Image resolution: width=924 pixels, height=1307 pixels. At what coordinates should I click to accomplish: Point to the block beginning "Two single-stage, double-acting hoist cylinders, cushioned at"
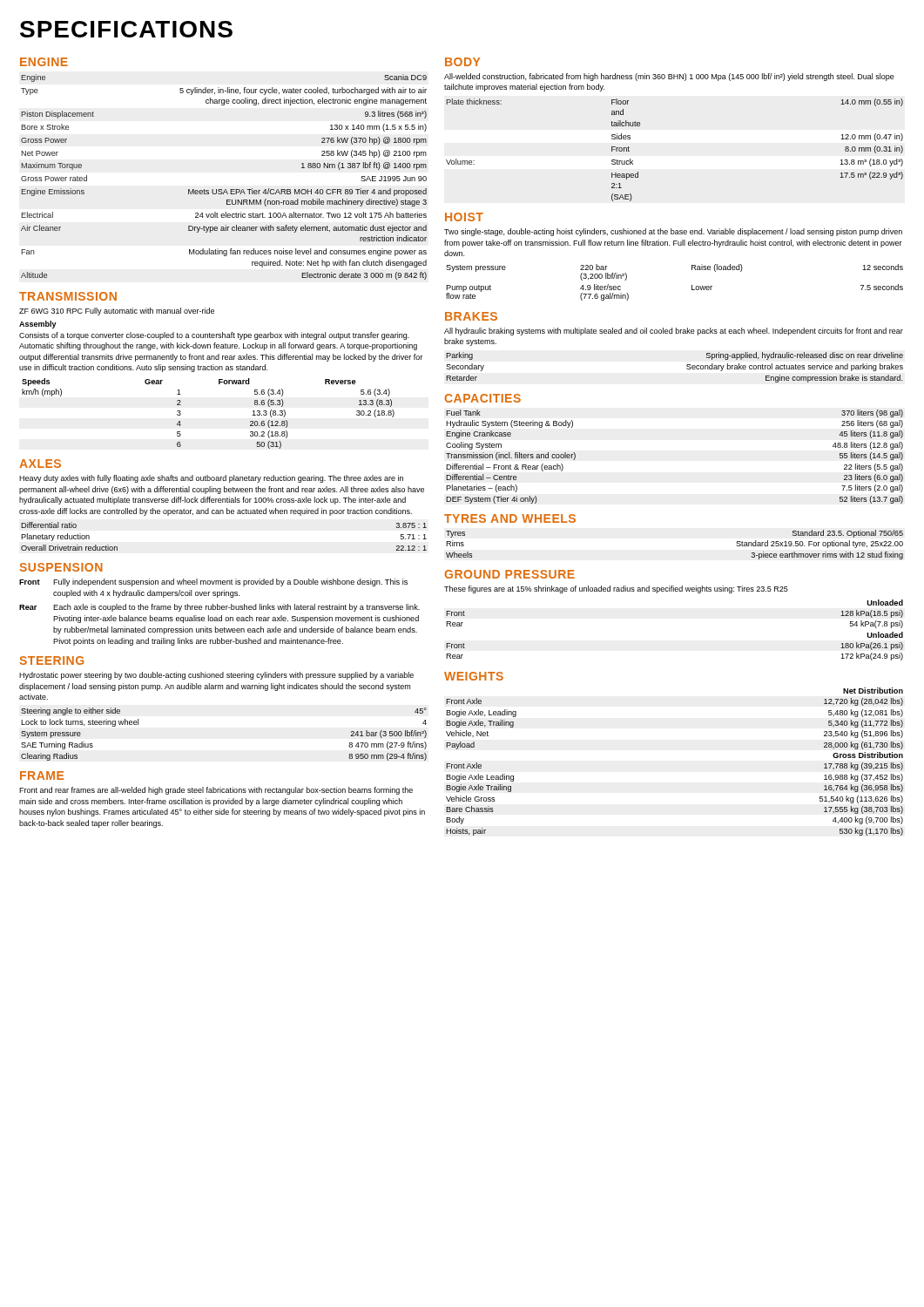coord(673,243)
